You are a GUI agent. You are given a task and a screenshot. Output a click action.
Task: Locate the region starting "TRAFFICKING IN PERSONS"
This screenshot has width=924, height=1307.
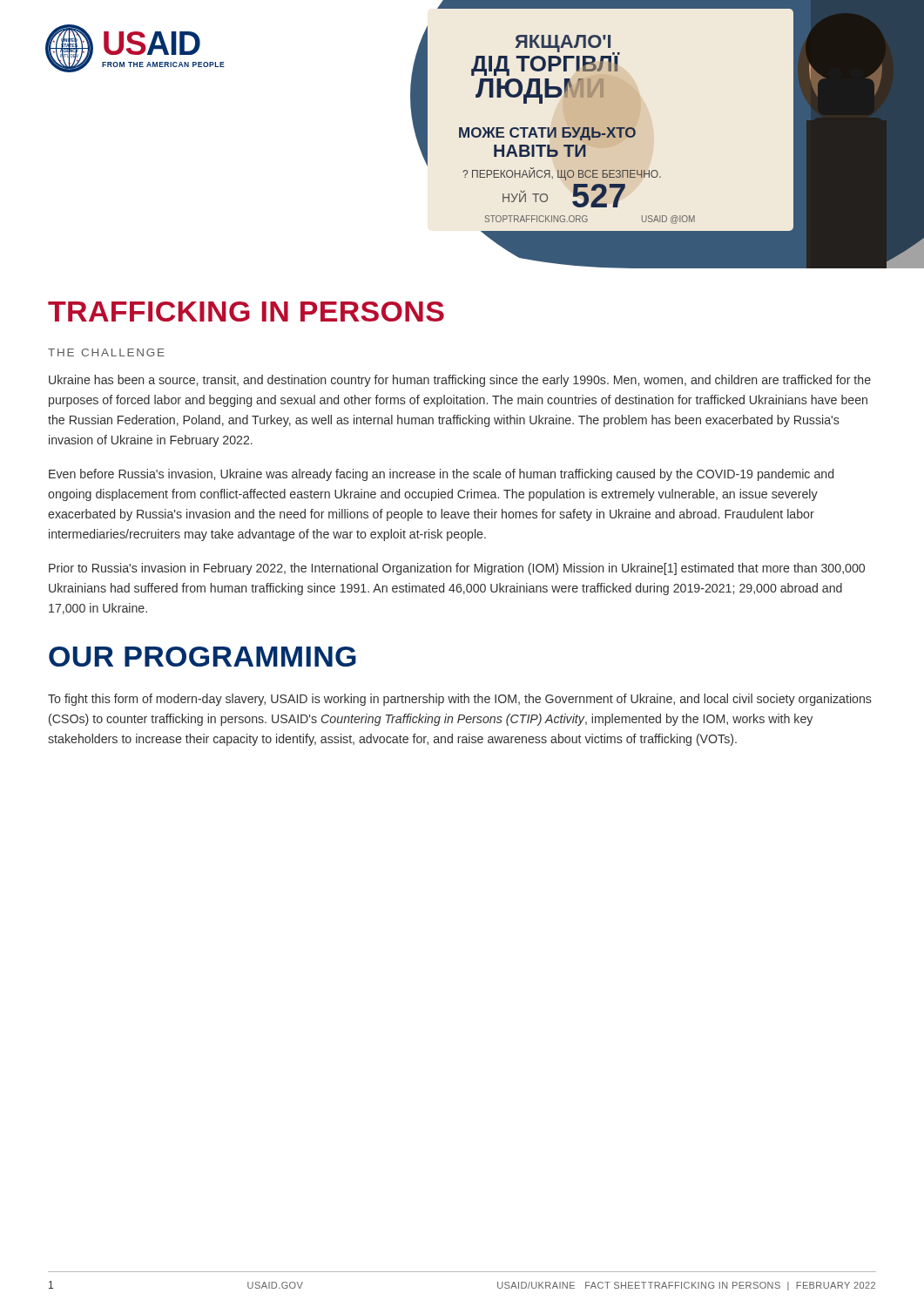click(x=247, y=311)
